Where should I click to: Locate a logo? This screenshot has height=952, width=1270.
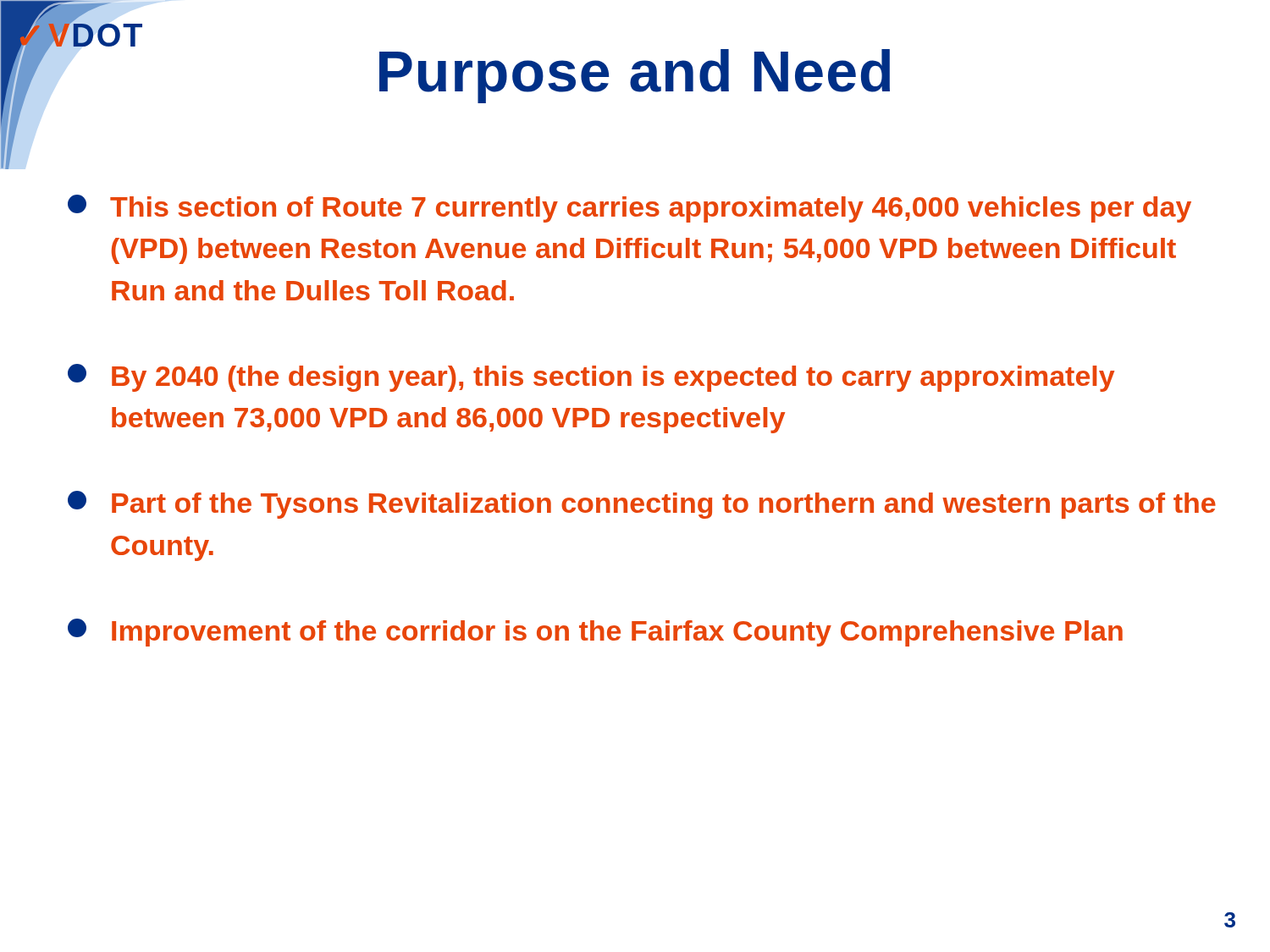pos(80,36)
